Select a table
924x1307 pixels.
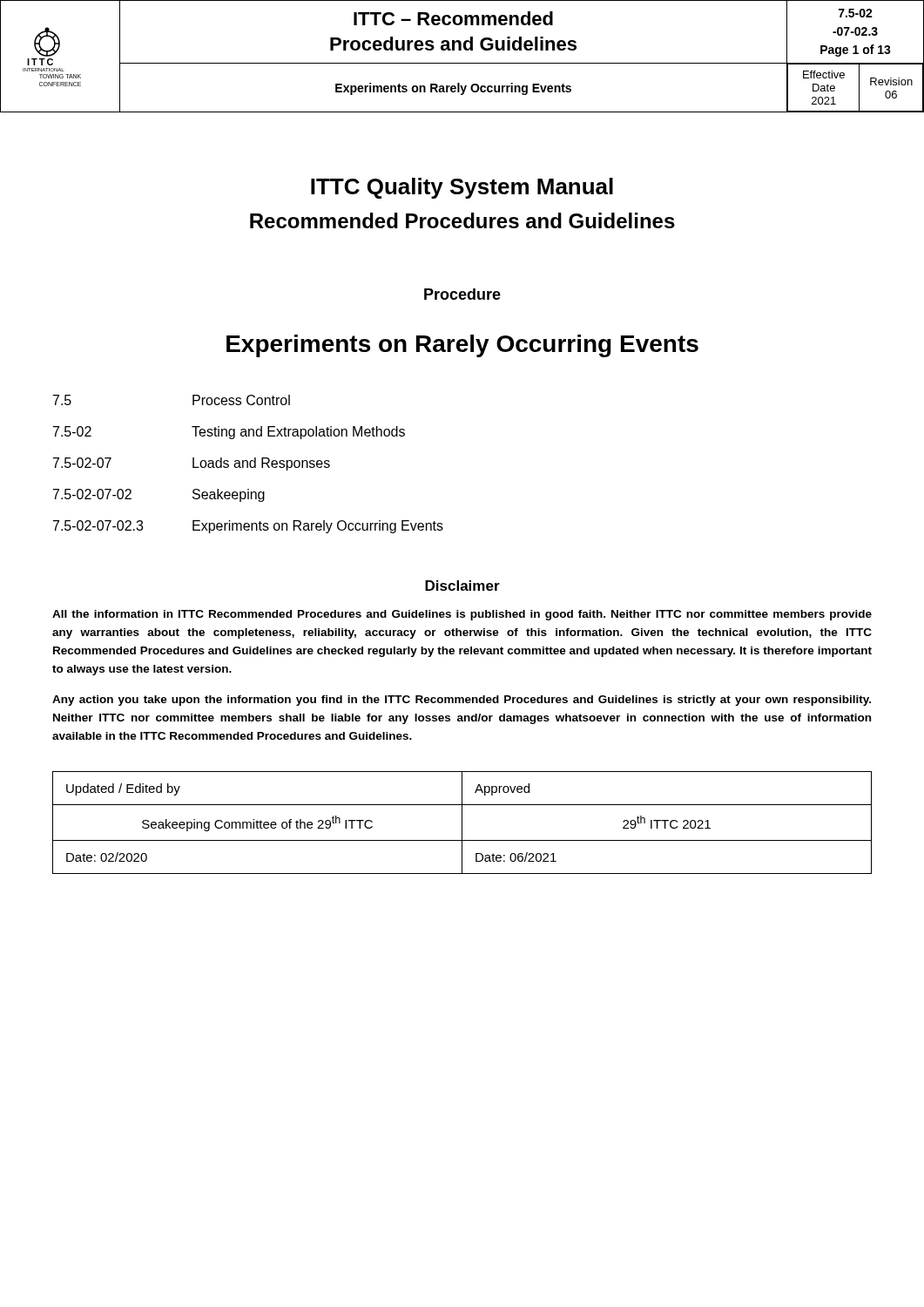tap(462, 823)
